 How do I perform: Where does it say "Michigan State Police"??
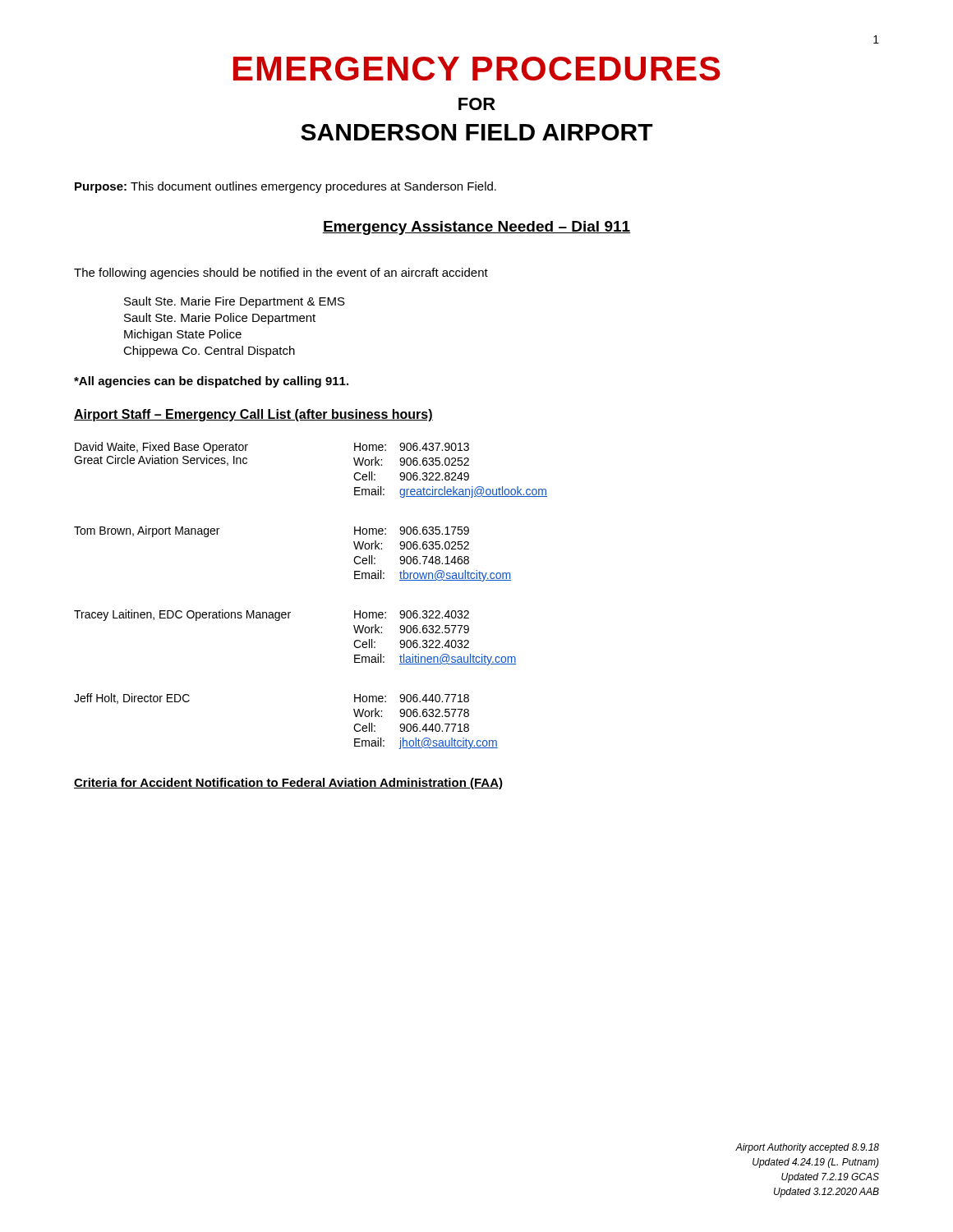point(182,334)
